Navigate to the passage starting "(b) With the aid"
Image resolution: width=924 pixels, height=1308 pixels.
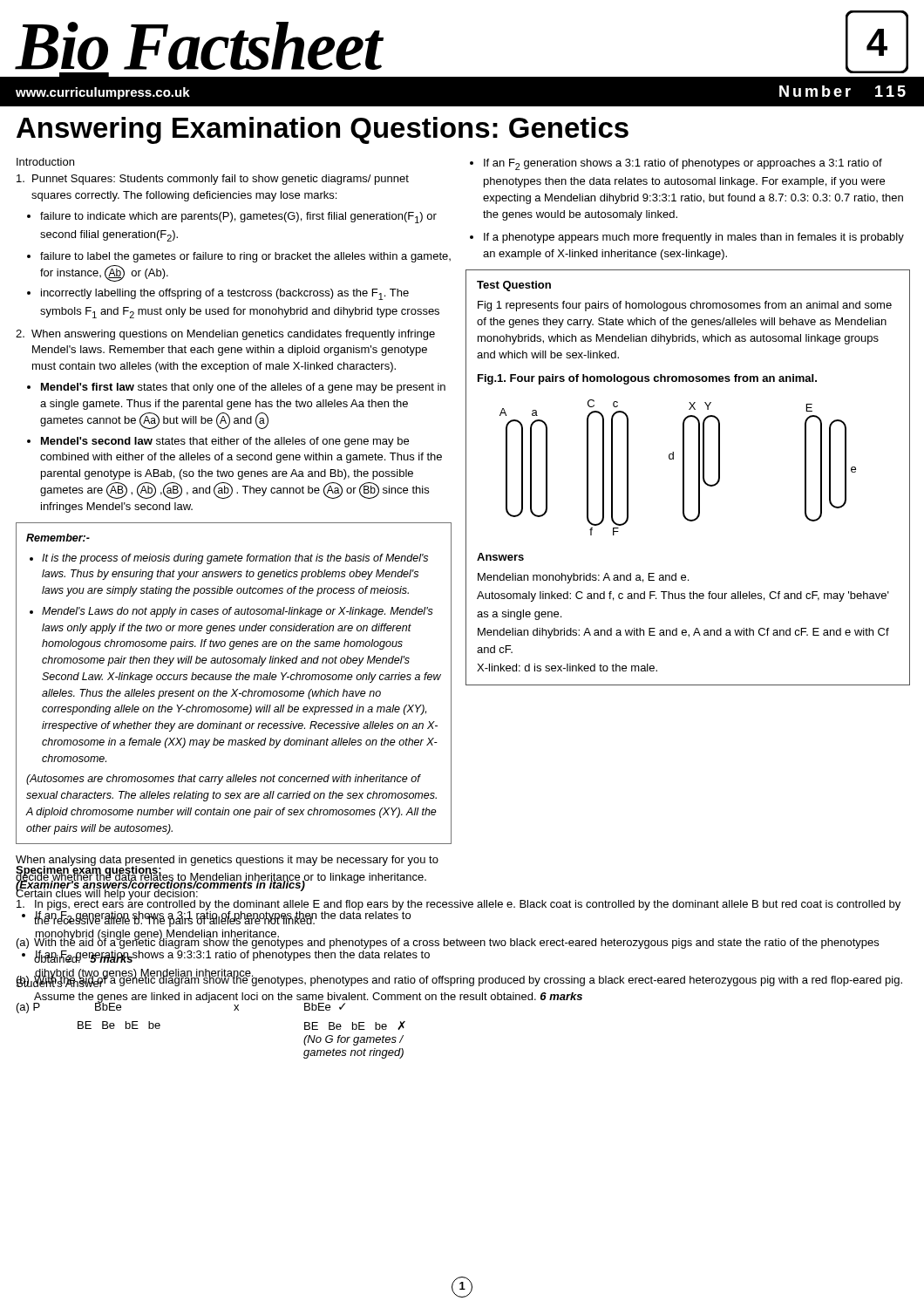[x=460, y=989]
